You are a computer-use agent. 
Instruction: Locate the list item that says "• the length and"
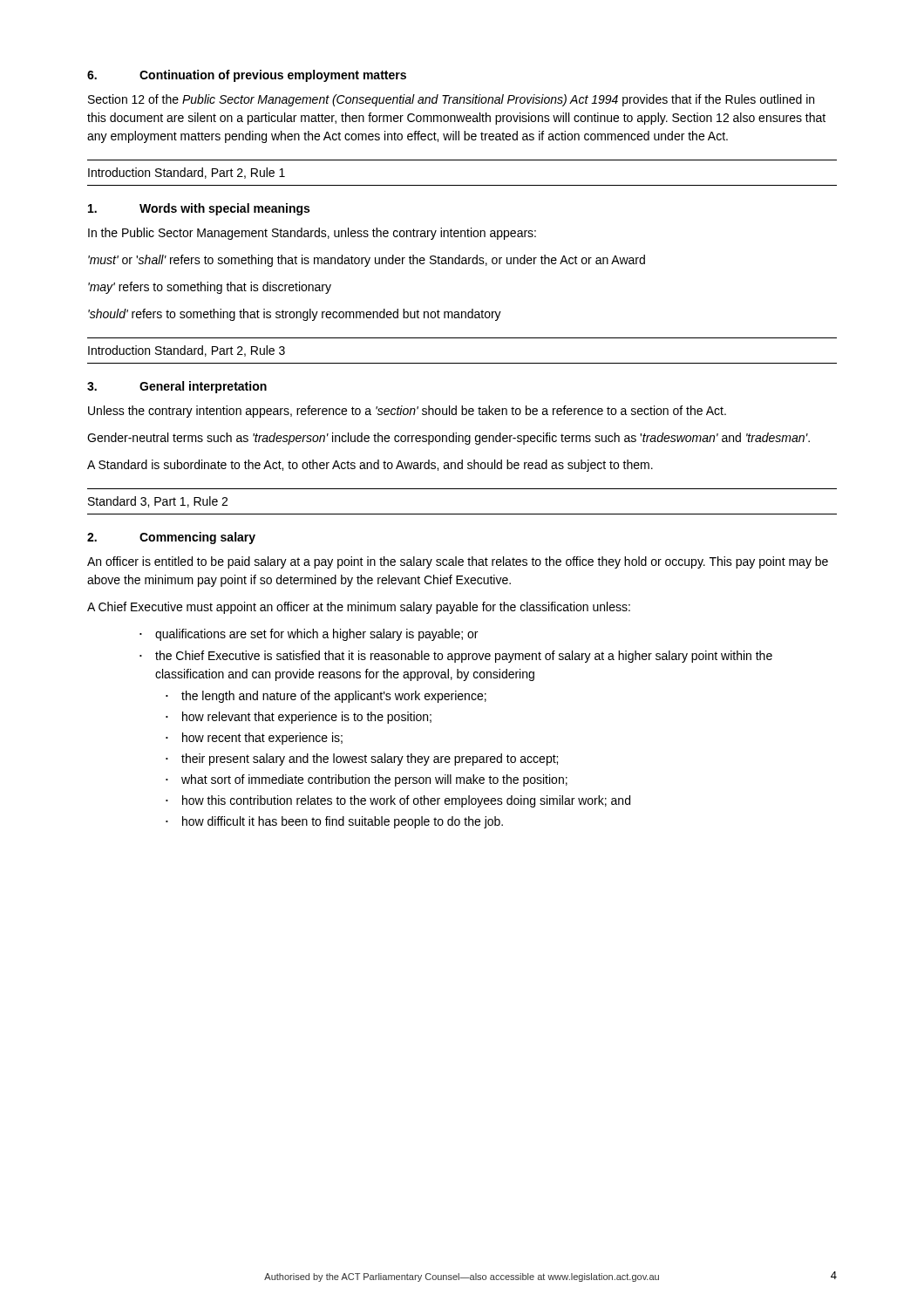326,697
